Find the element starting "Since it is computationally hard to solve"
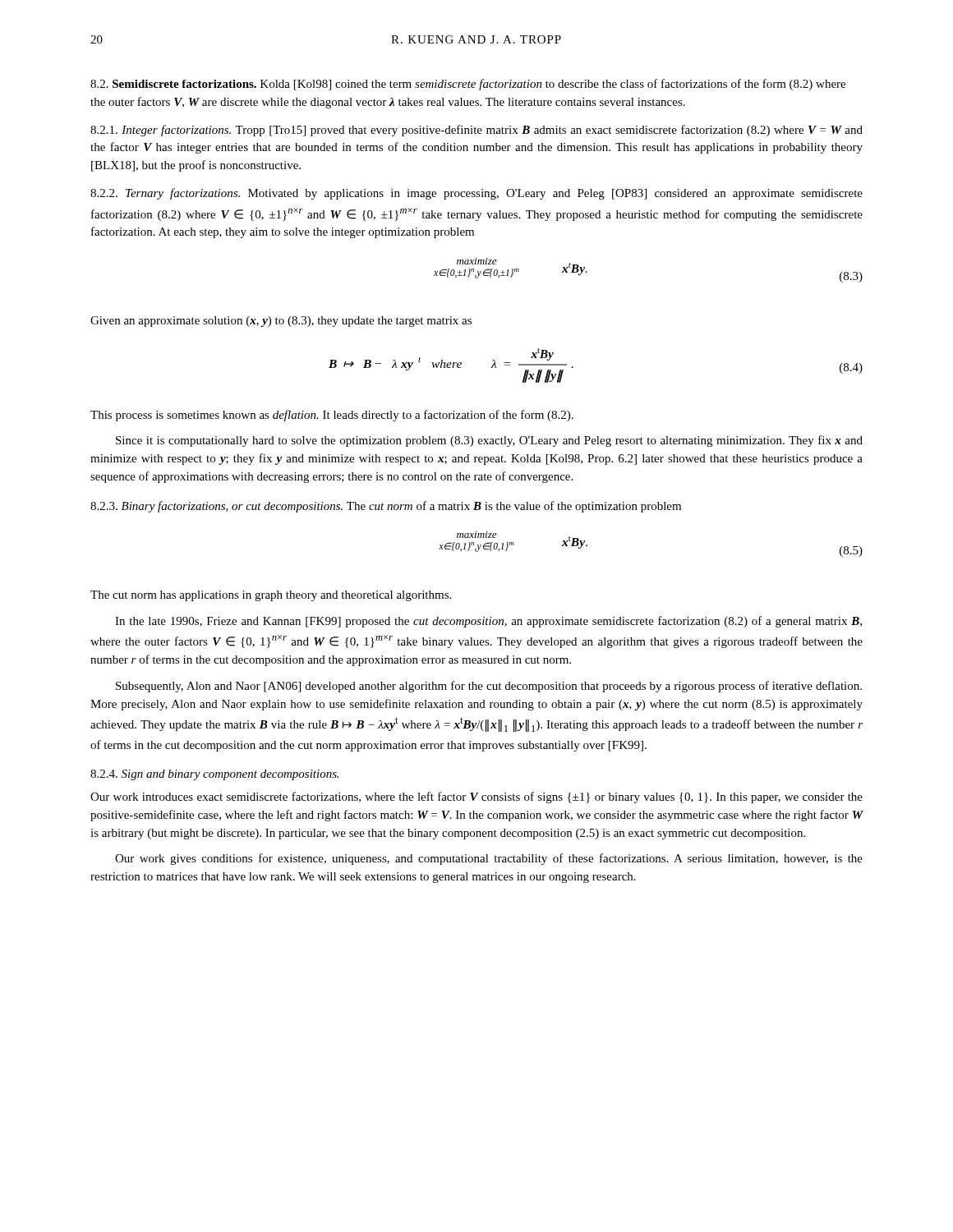The image size is (953, 1232). point(476,458)
